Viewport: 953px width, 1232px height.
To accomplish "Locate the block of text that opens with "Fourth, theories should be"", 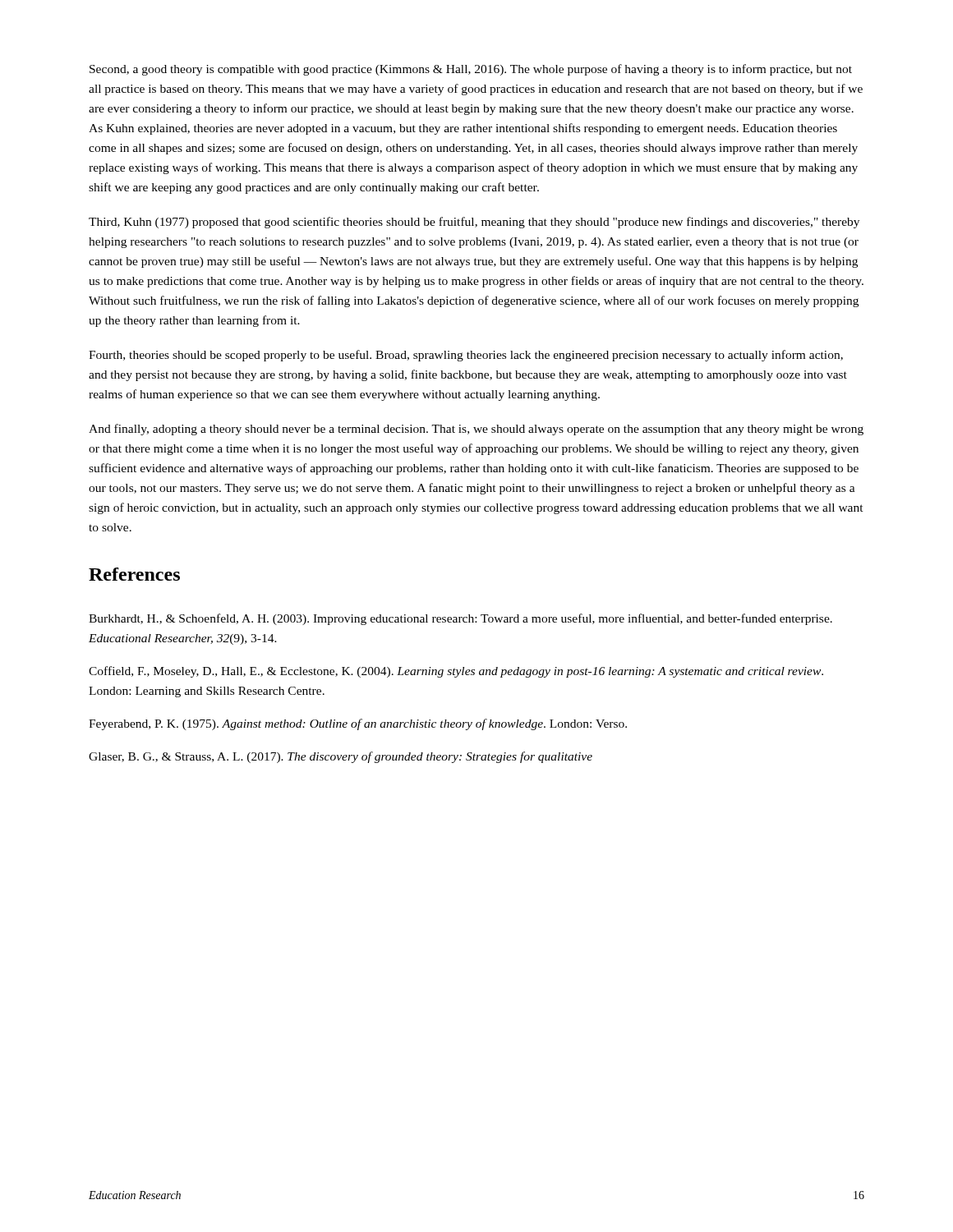I will coord(468,374).
